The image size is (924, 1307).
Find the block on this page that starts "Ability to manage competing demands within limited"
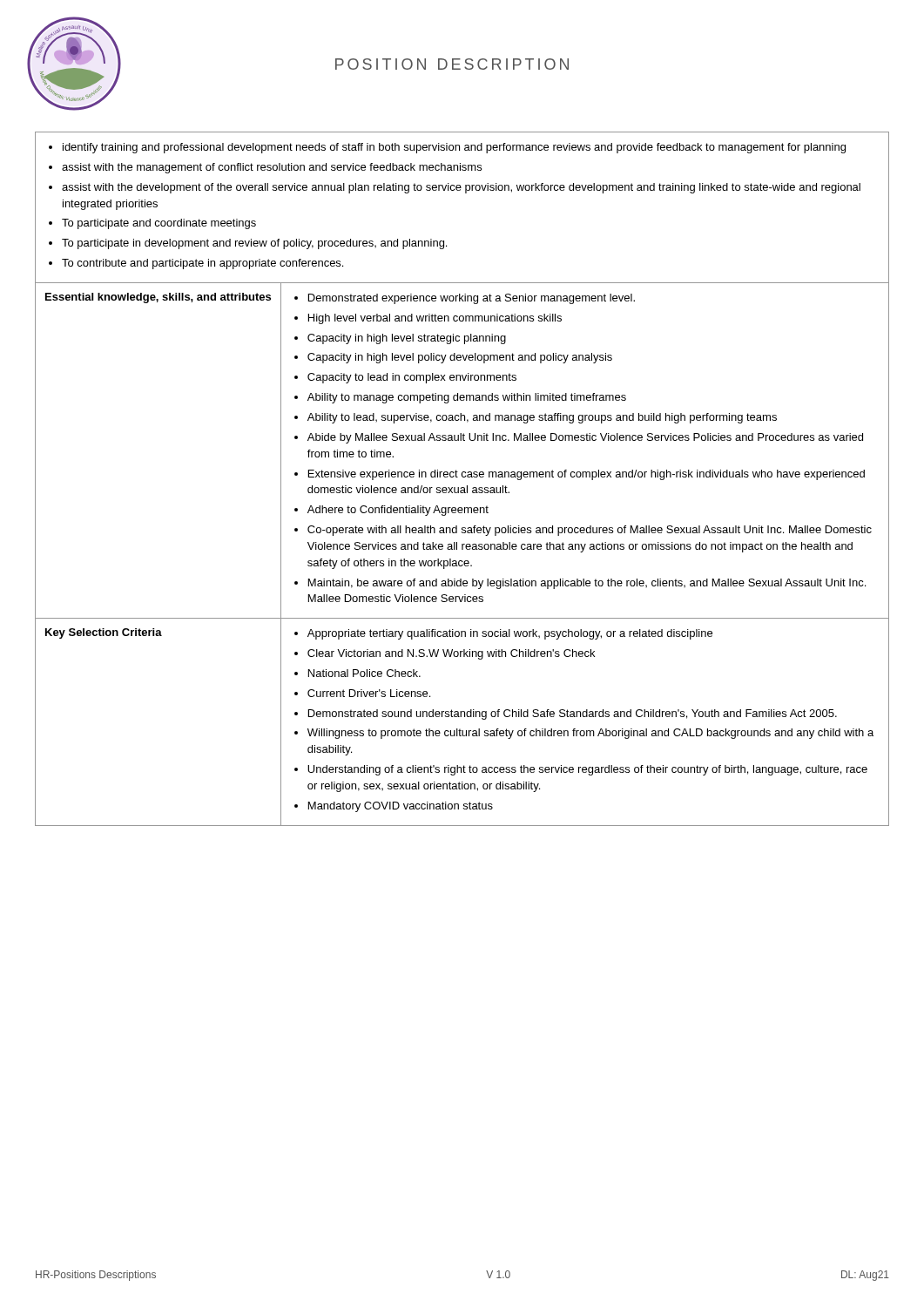pyautogui.click(x=467, y=397)
